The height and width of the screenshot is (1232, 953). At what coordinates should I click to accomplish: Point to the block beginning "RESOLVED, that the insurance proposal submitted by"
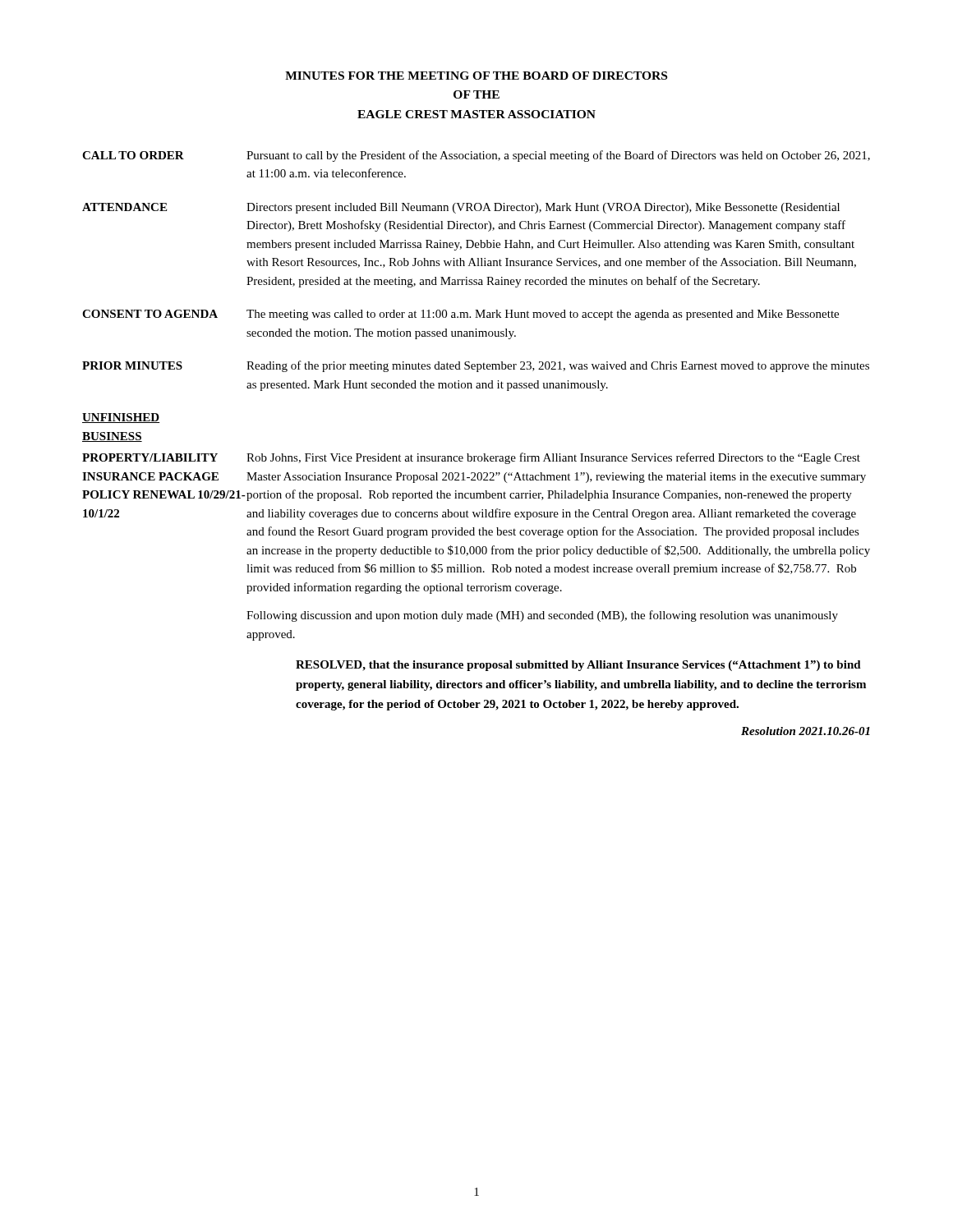(581, 684)
